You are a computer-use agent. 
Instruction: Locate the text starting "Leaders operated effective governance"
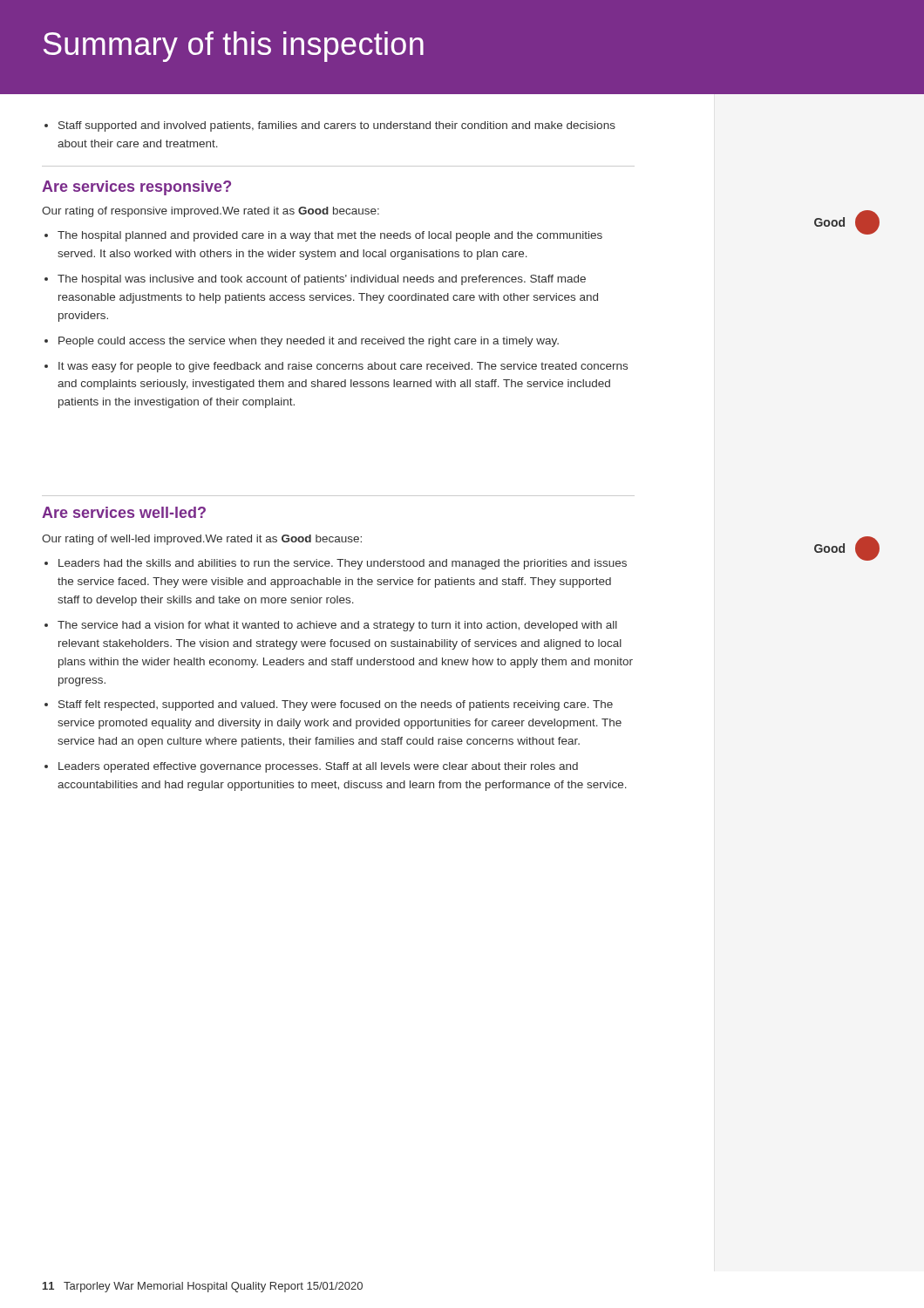(346, 776)
